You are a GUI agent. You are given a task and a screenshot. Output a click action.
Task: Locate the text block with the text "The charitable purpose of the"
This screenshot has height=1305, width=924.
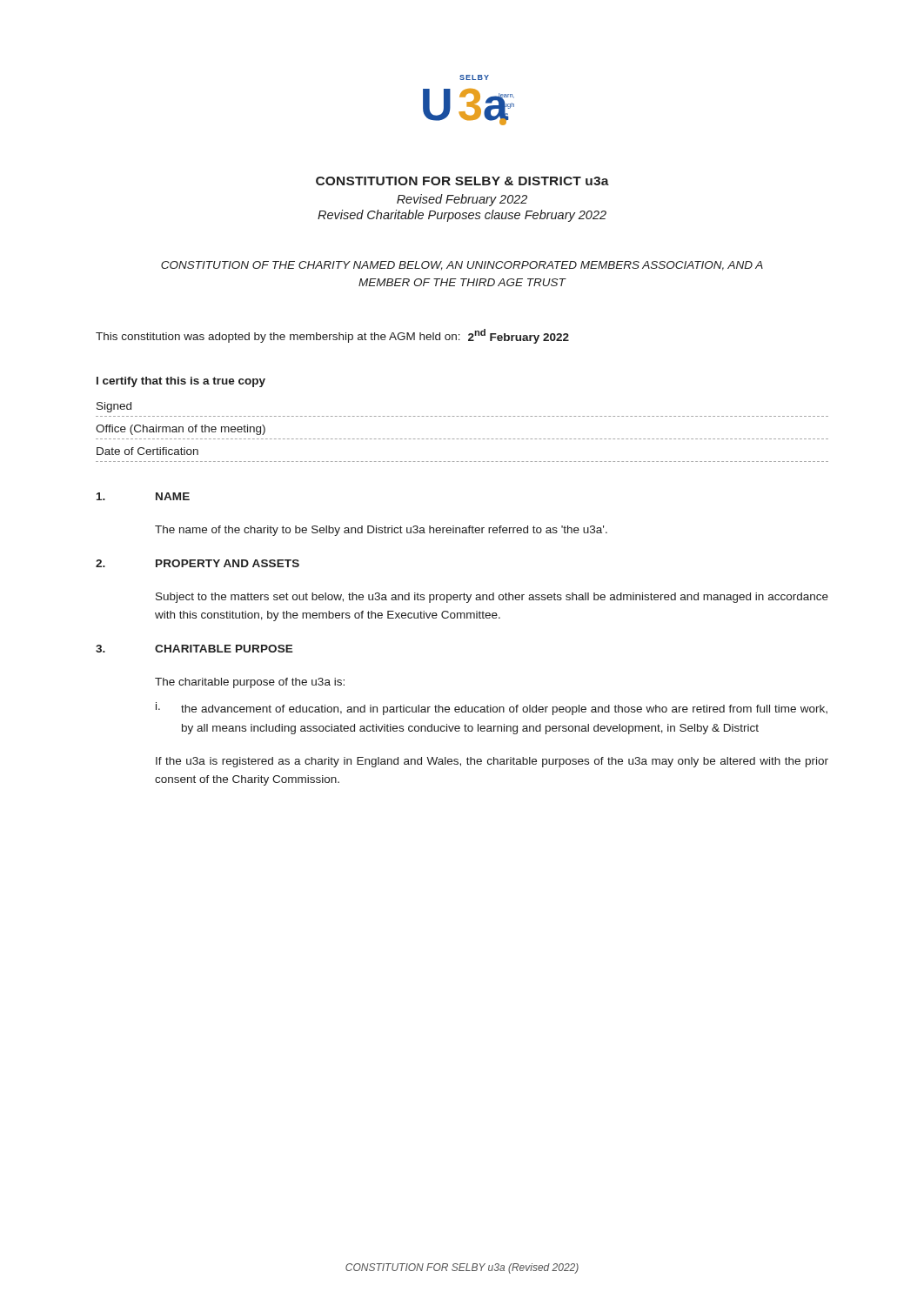[x=250, y=681]
